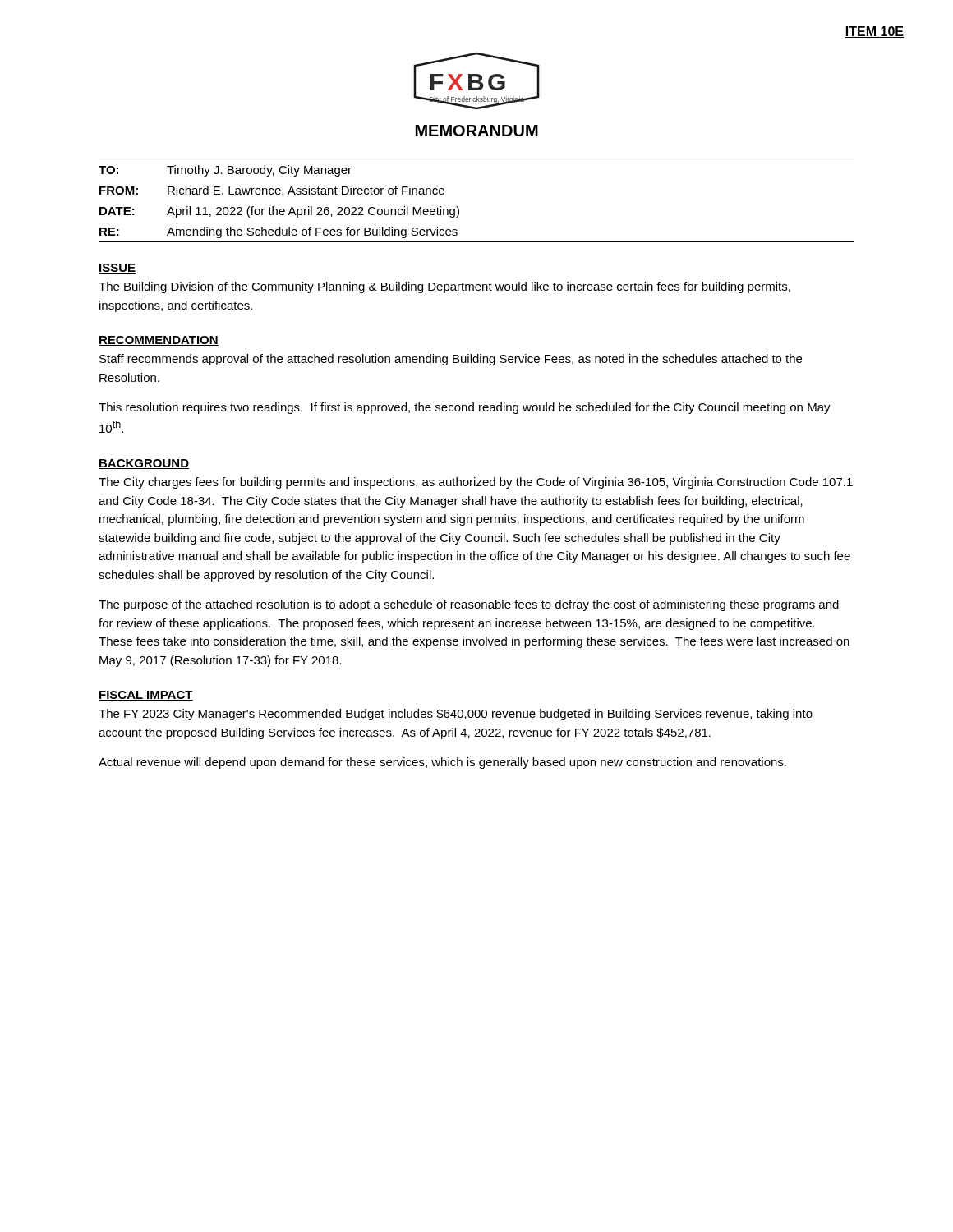Locate the text "FISCAL IMPACT"

(146, 694)
